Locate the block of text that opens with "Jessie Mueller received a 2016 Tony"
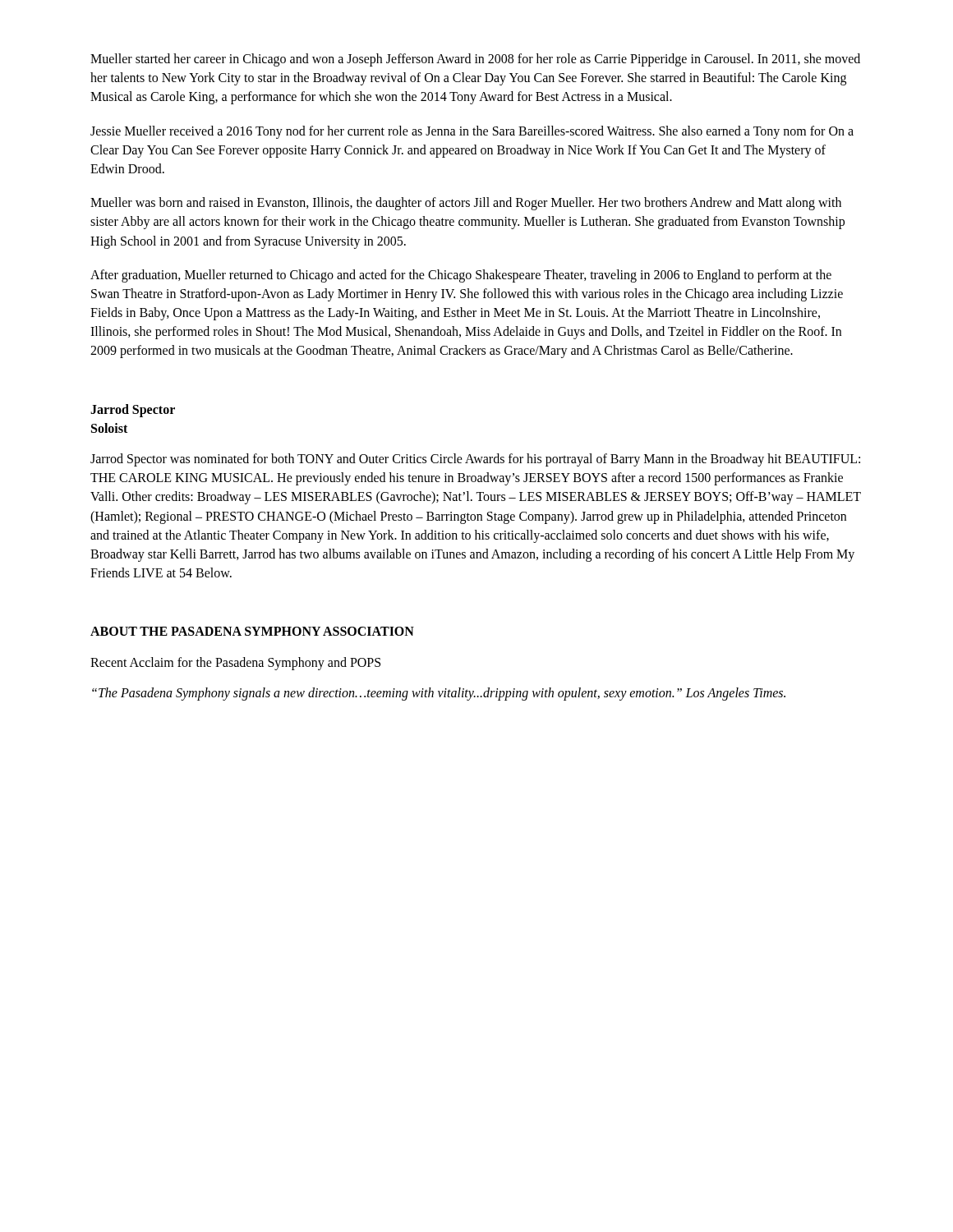953x1232 pixels. [x=472, y=150]
